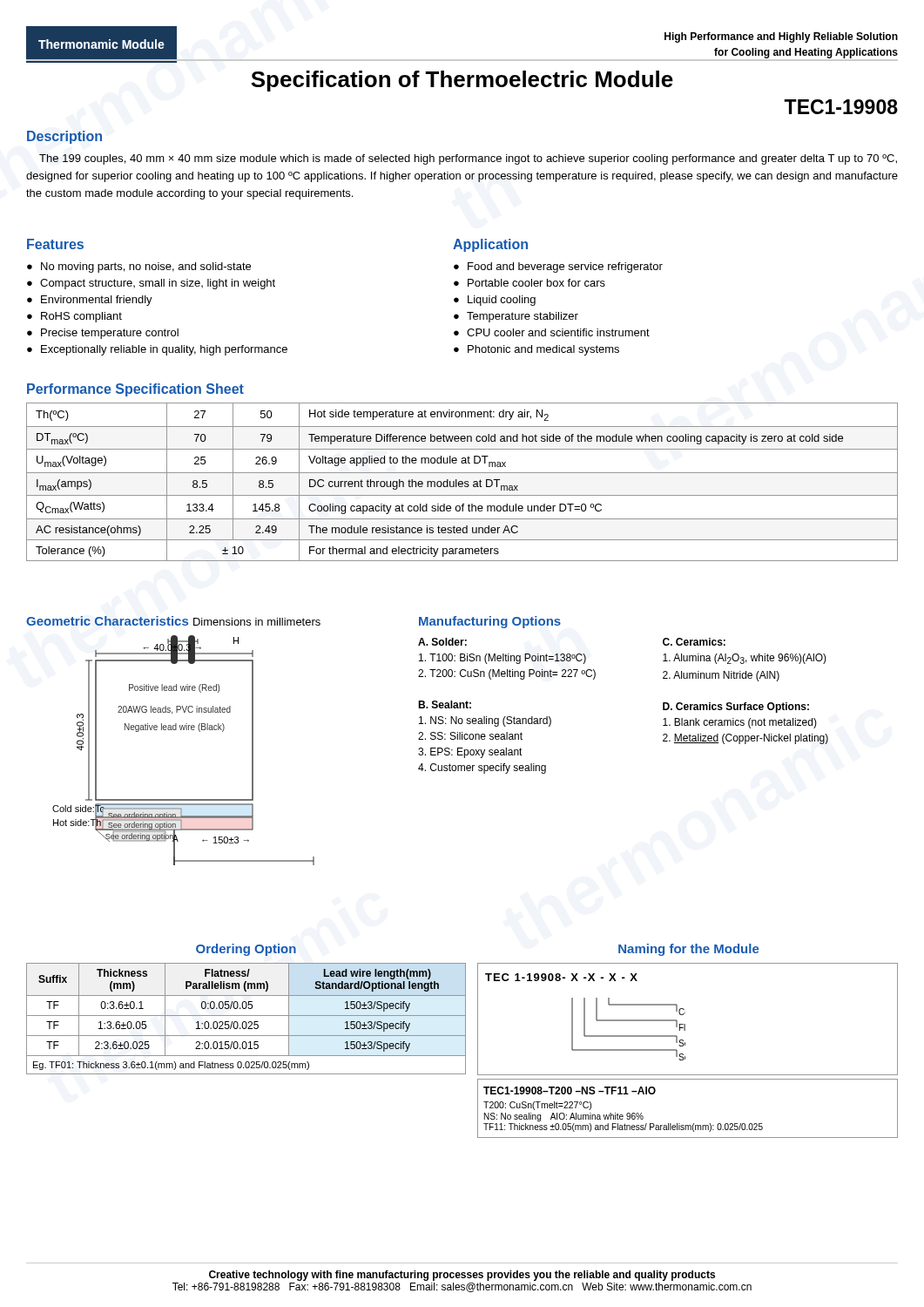Point to the passage starting "● Exceptionally reliable in quality,"
Image resolution: width=924 pixels, height=1307 pixels.
157,349
